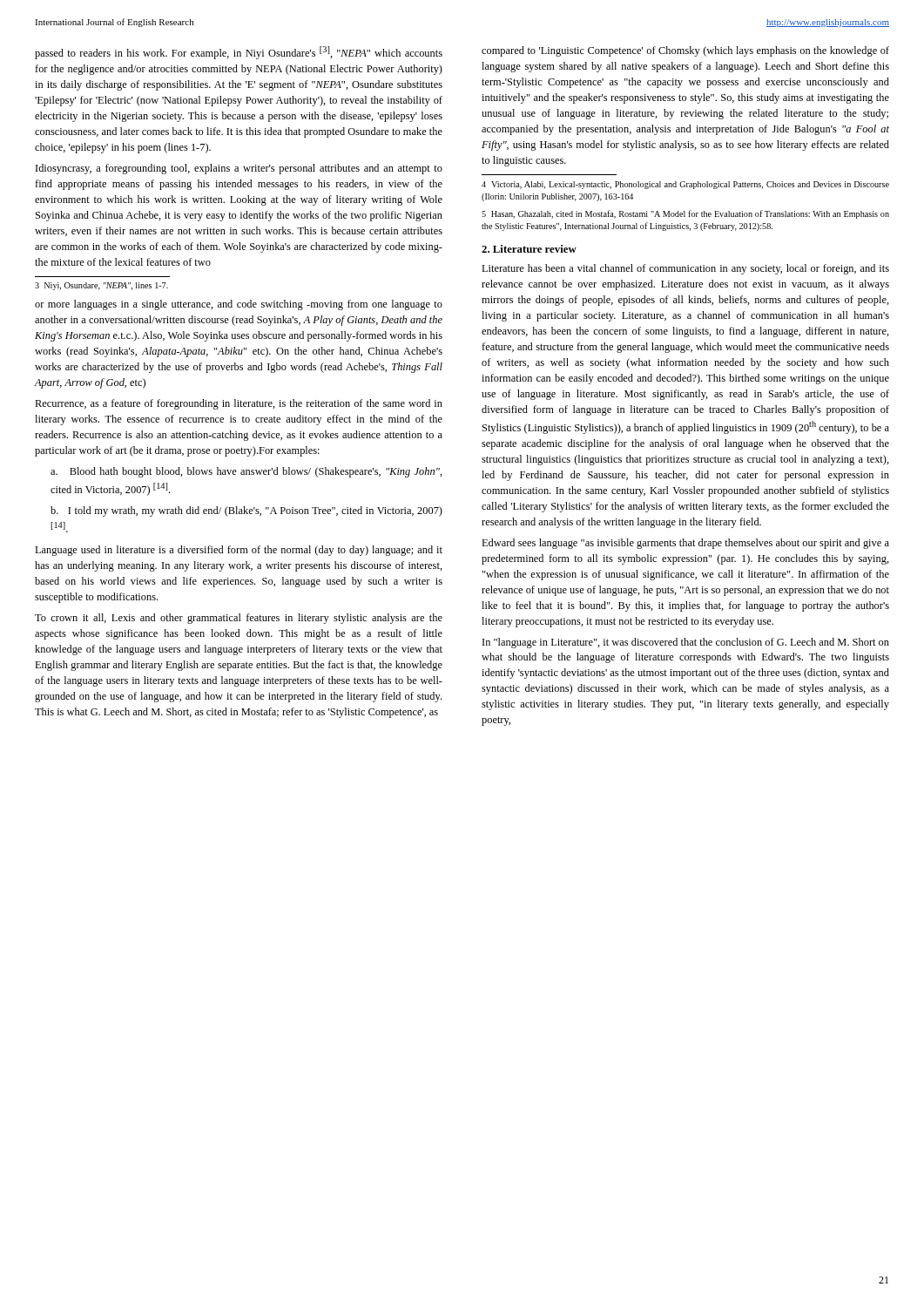Navigate to the text starting "Idiosyncrasy, a foregrounding tool, explains a"
The height and width of the screenshot is (1307, 924).
tap(239, 216)
